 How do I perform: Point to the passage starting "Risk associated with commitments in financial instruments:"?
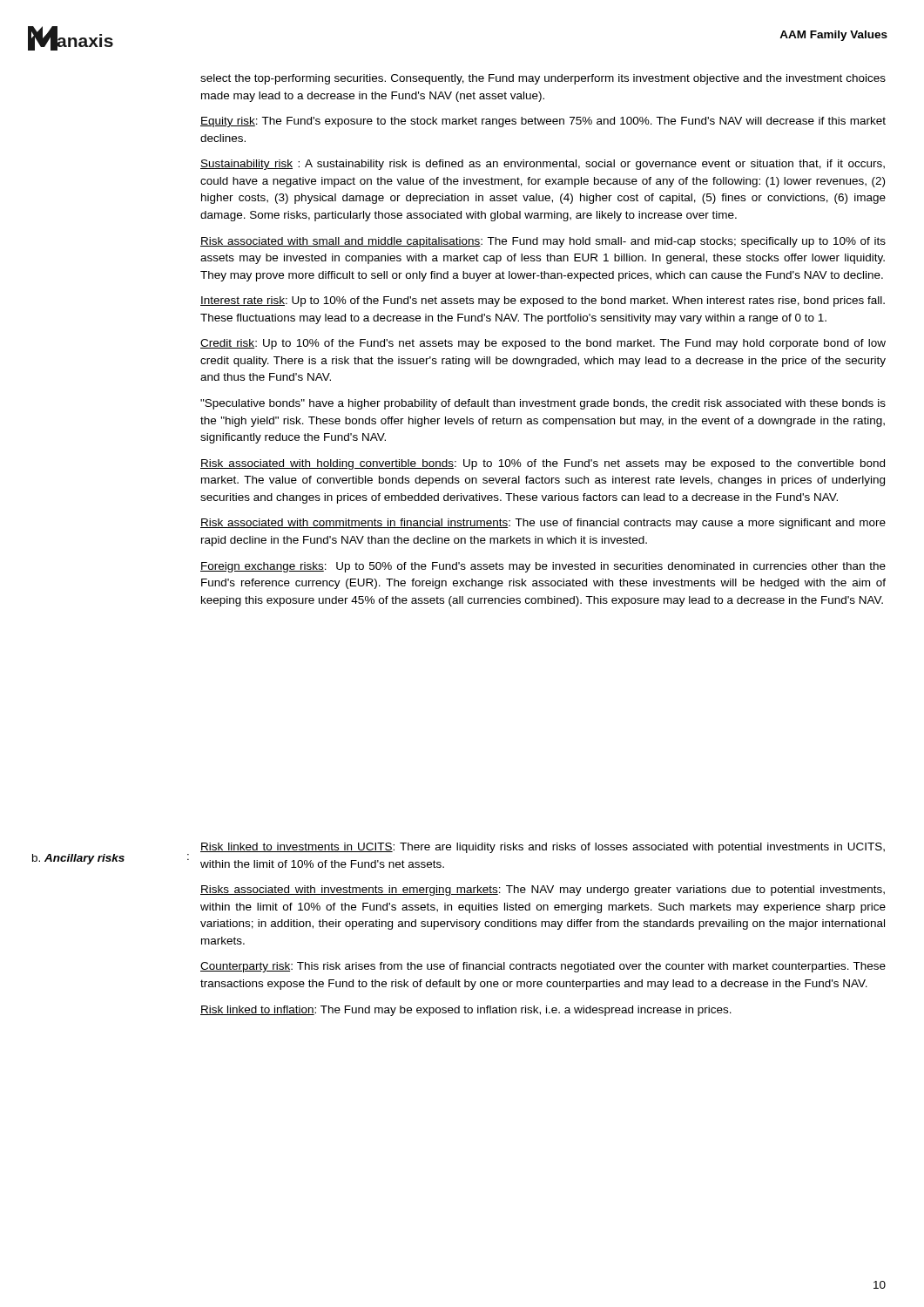[543, 531]
